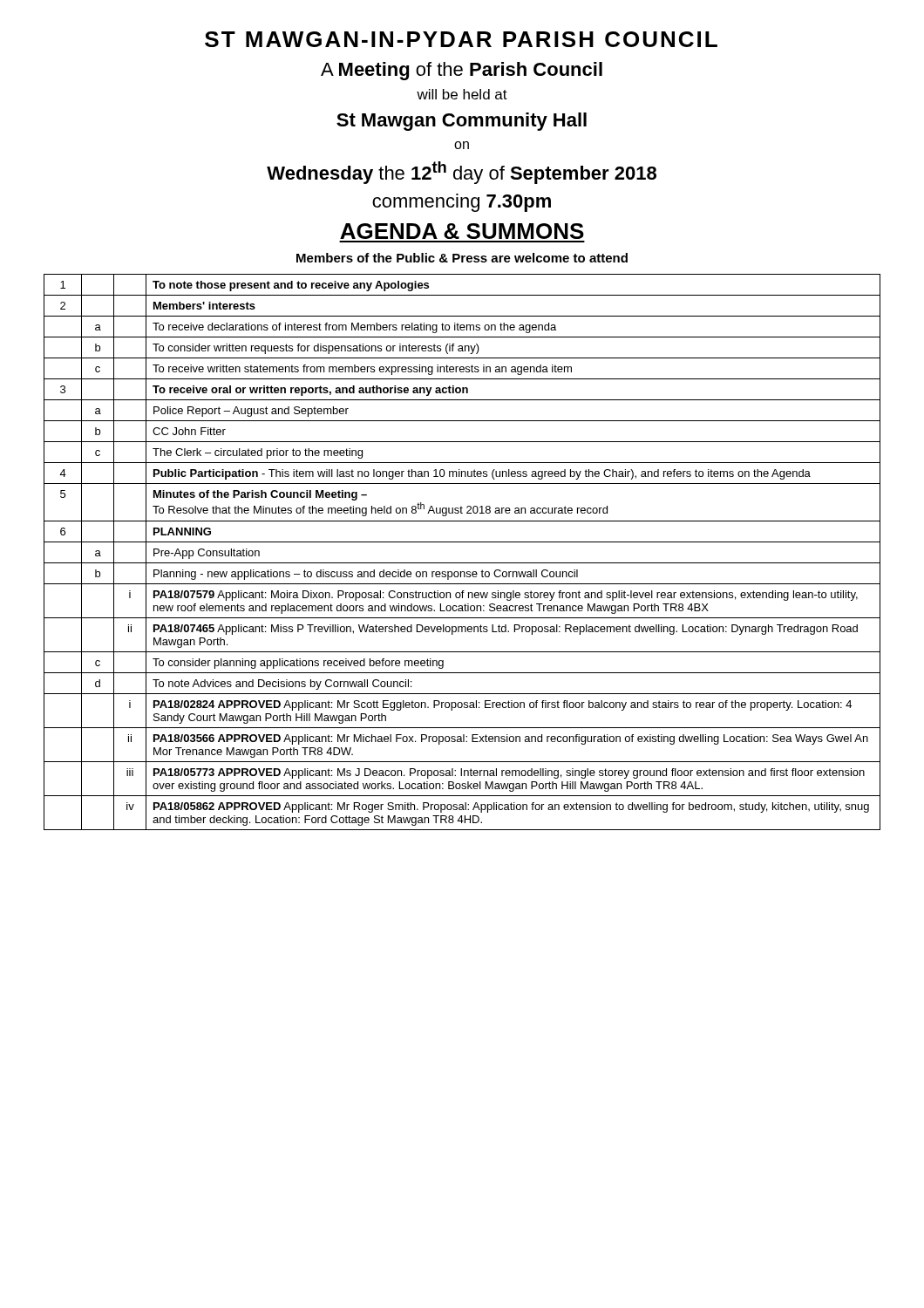Select the text with the text "St Mawgan Community Hall"
The image size is (924, 1308).
(462, 120)
